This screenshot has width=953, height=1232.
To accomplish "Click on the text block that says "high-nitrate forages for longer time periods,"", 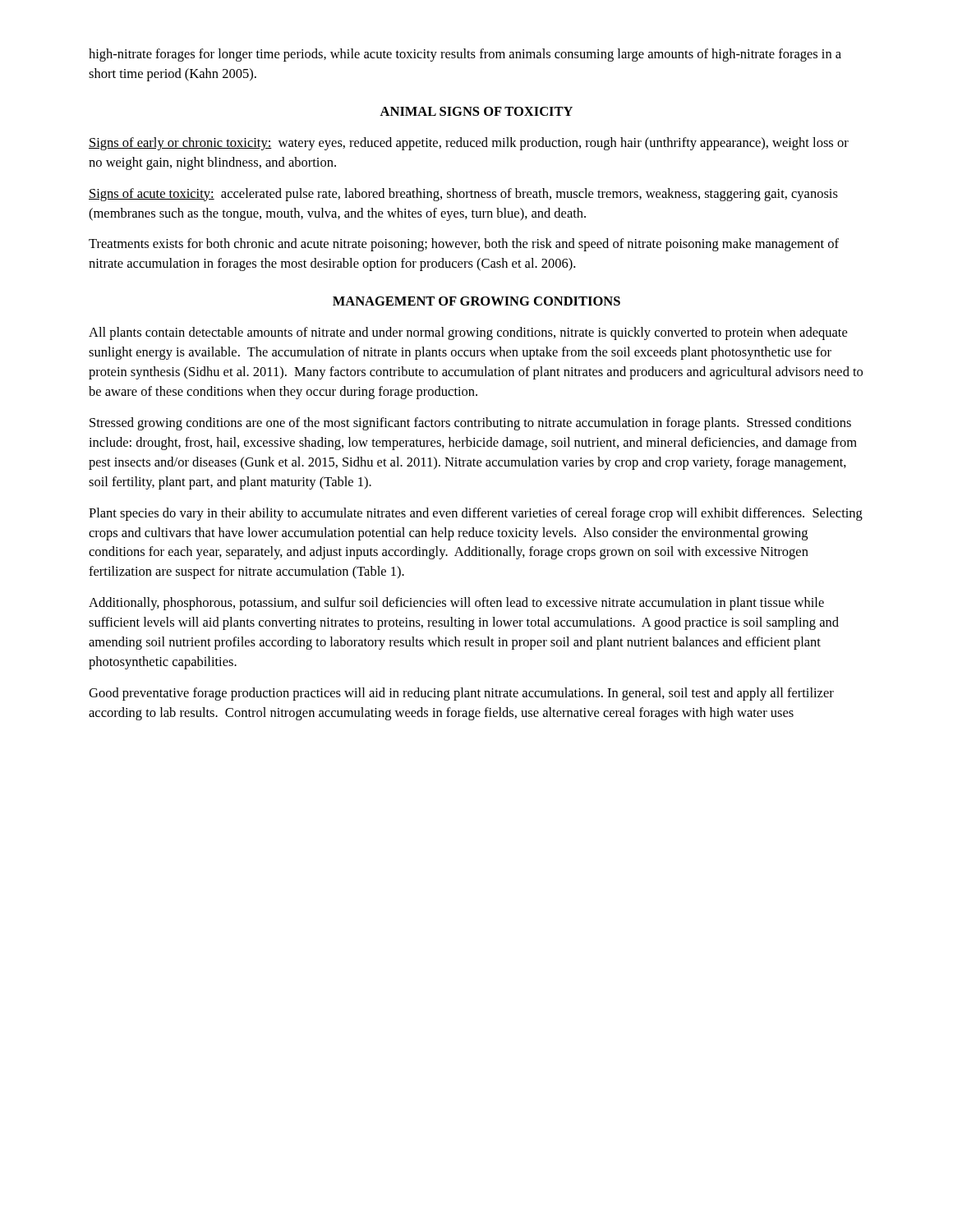I will point(465,64).
